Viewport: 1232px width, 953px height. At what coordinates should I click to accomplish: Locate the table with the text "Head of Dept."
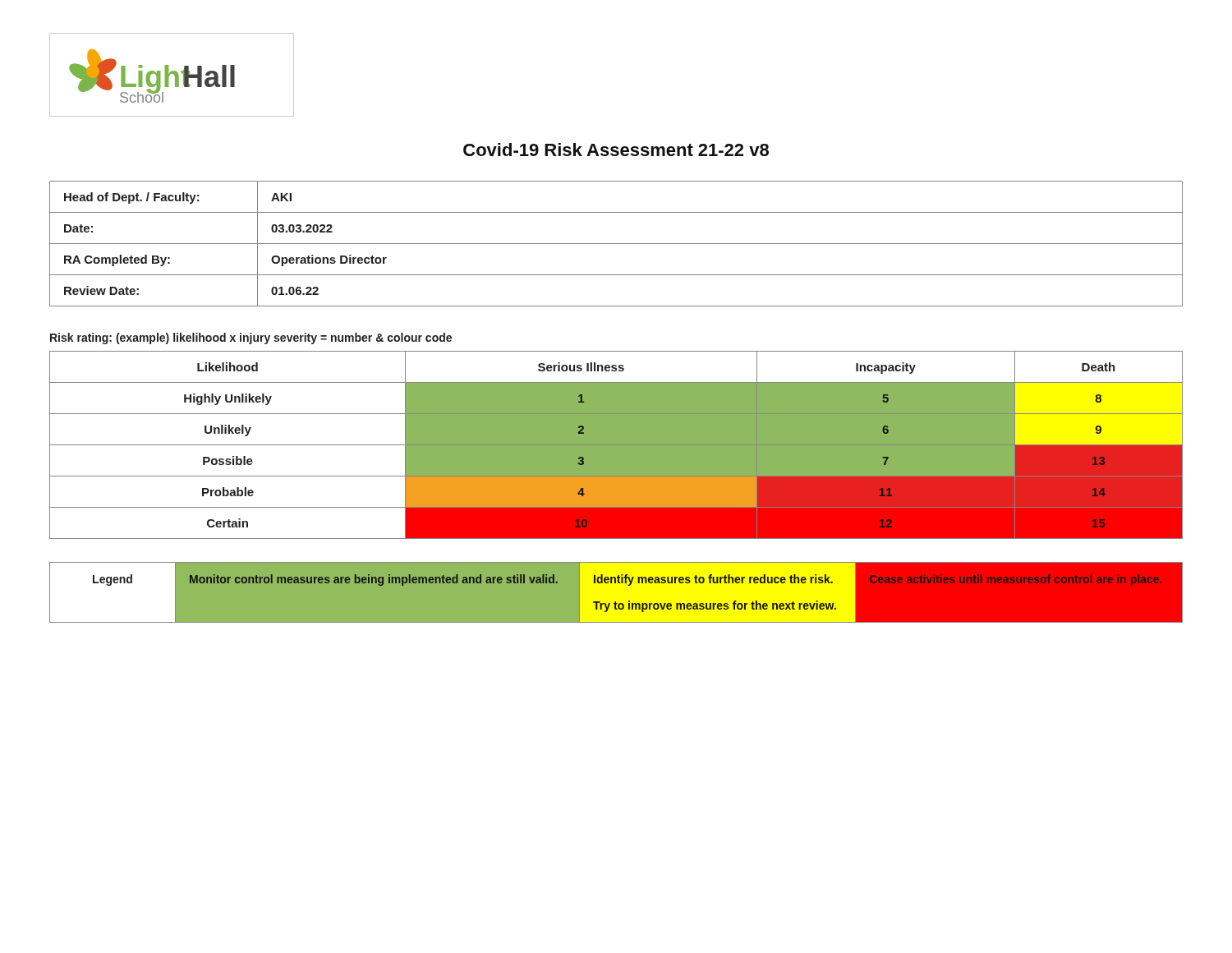click(x=616, y=244)
